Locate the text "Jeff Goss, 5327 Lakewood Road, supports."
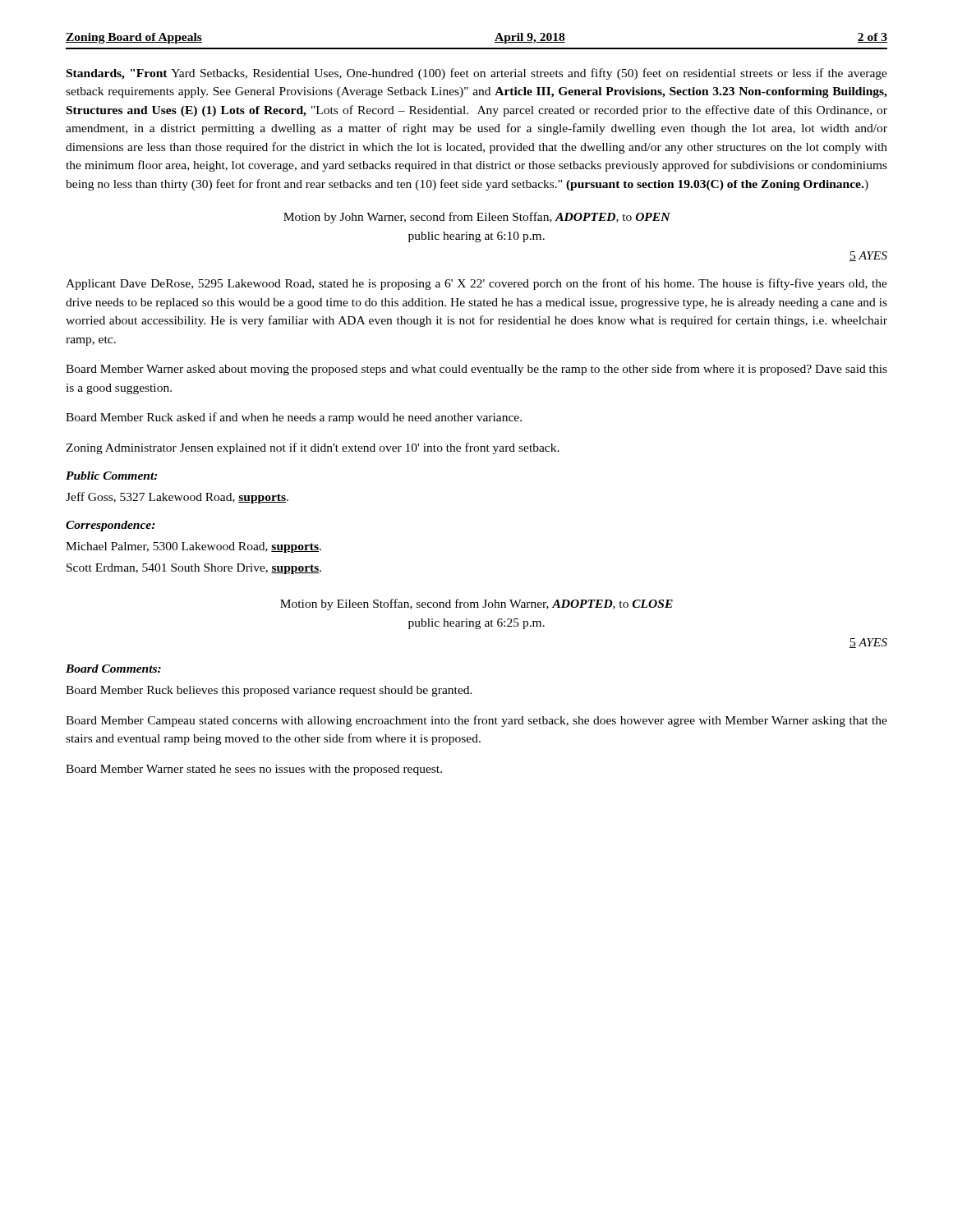This screenshot has width=953, height=1232. [177, 496]
